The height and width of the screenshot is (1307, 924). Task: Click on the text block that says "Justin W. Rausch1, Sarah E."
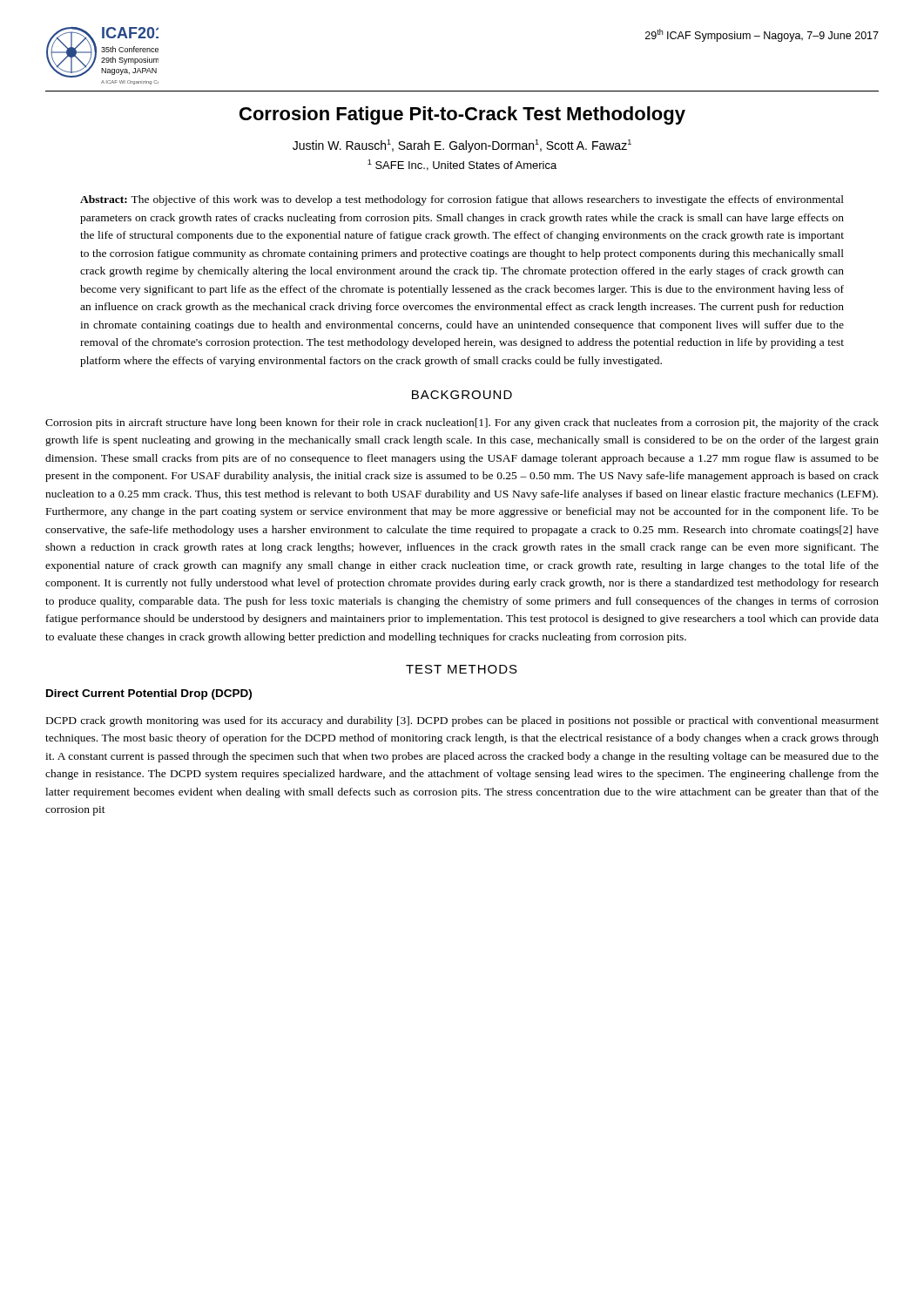pyautogui.click(x=462, y=145)
